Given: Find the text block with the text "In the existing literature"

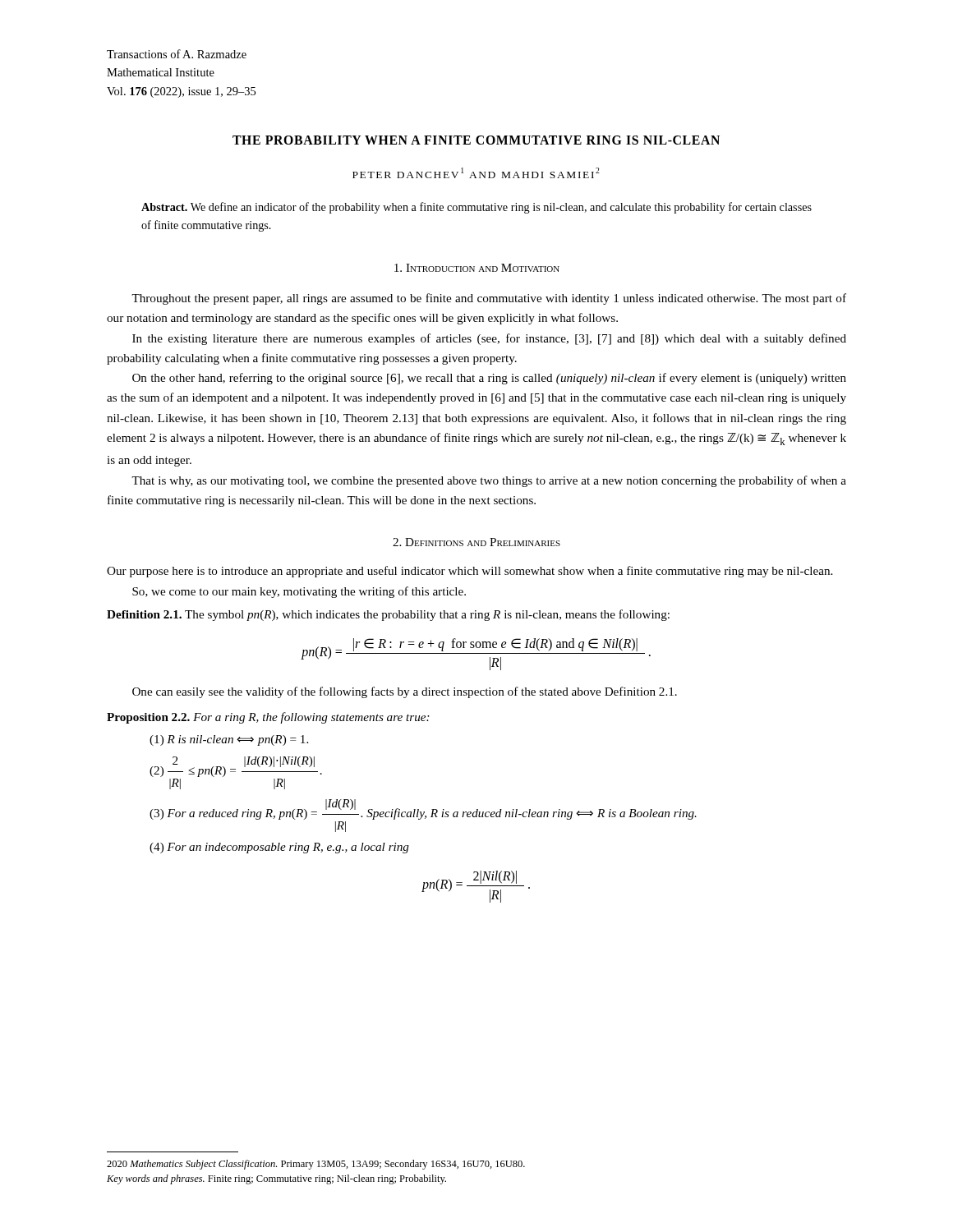Looking at the screenshot, I should [x=476, y=348].
